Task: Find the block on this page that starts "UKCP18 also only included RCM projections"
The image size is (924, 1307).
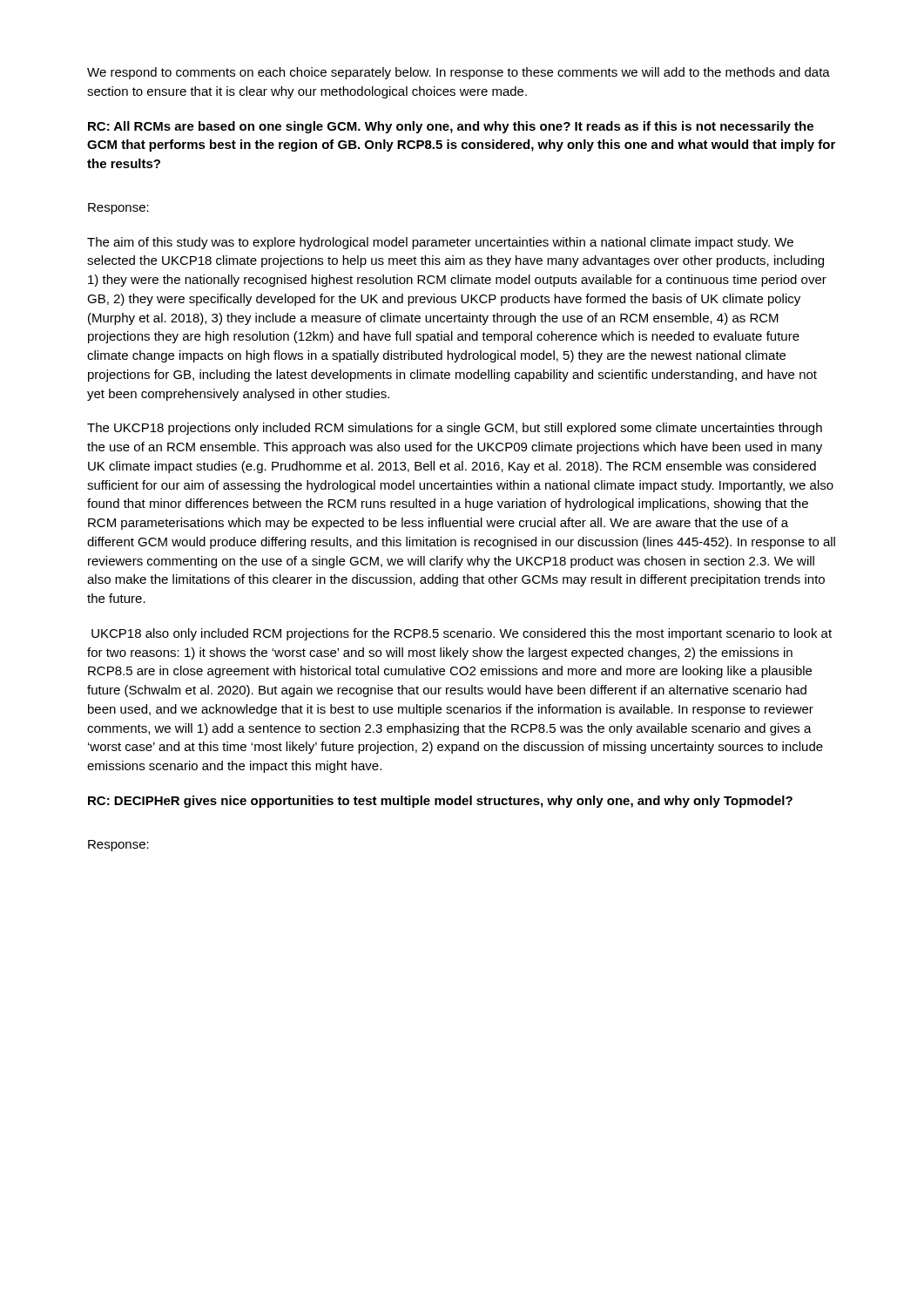Action: (462, 700)
